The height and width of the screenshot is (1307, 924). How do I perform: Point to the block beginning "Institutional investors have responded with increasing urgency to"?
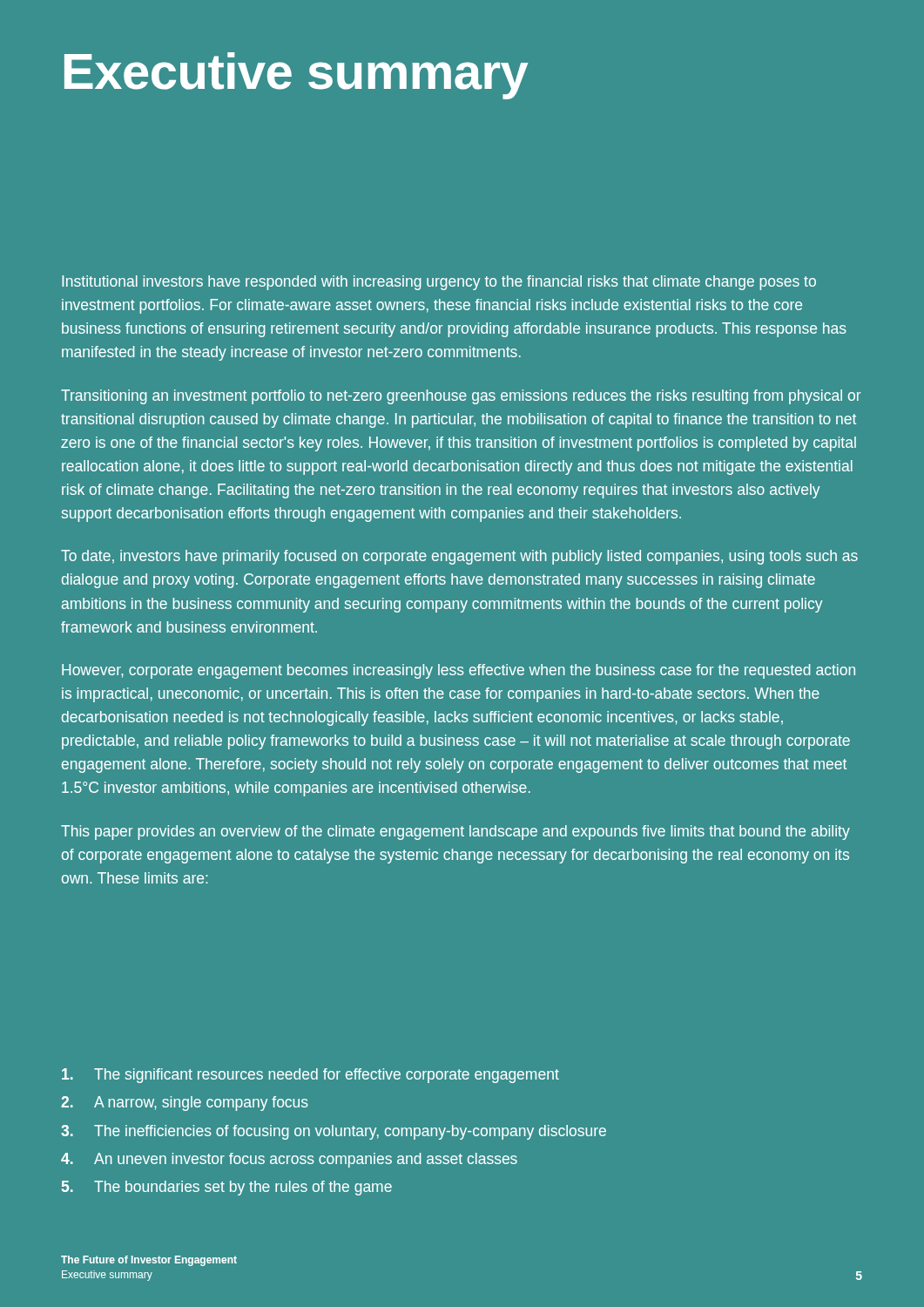click(x=462, y=317)
